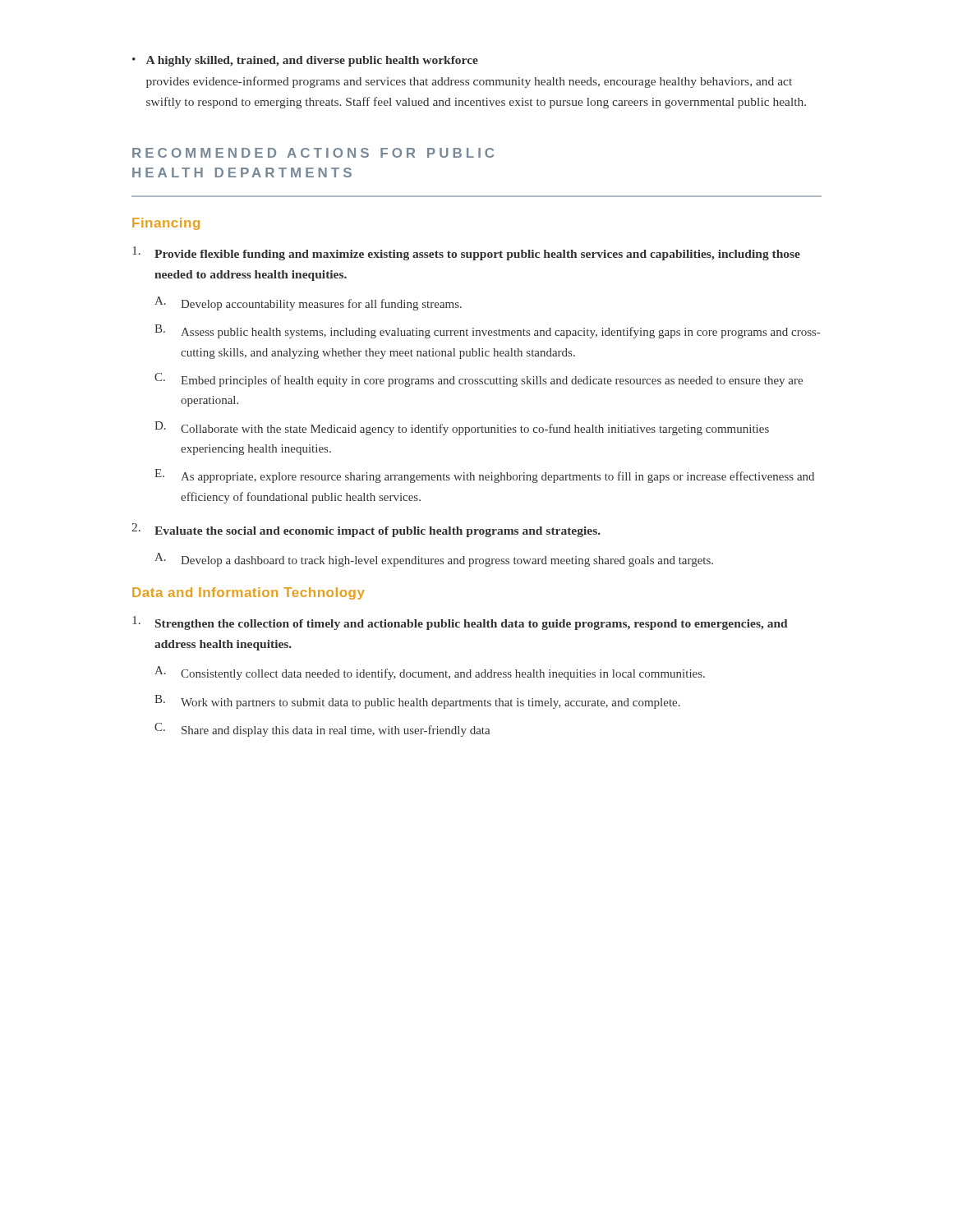This screenshot has width=953, height=1232.
Task: Click the passage that begins "A. Develop accountability measures for"
Action: [308, 304]
